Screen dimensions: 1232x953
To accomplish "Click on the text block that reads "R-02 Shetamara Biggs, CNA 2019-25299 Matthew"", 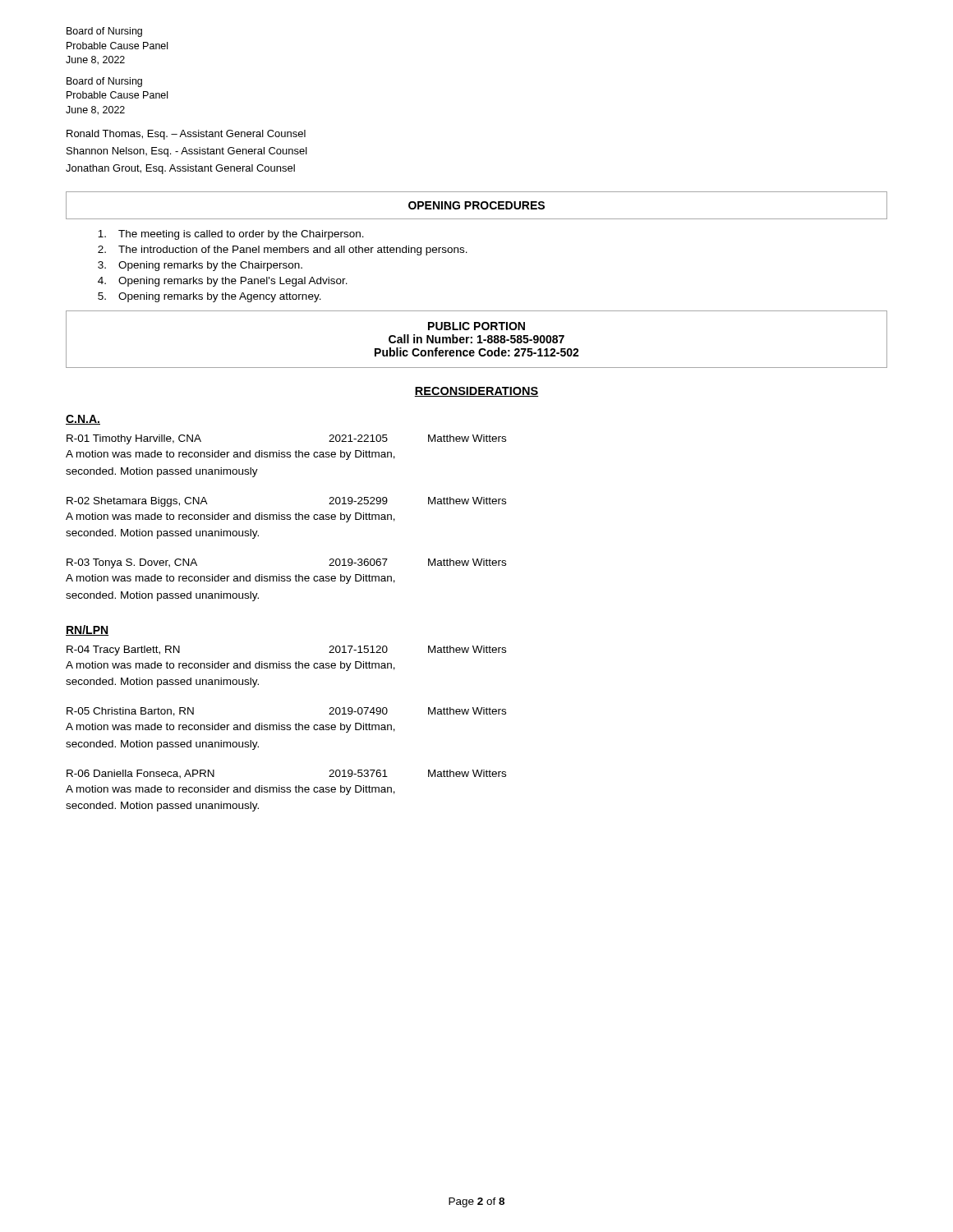I will click(x=286, y=518).
